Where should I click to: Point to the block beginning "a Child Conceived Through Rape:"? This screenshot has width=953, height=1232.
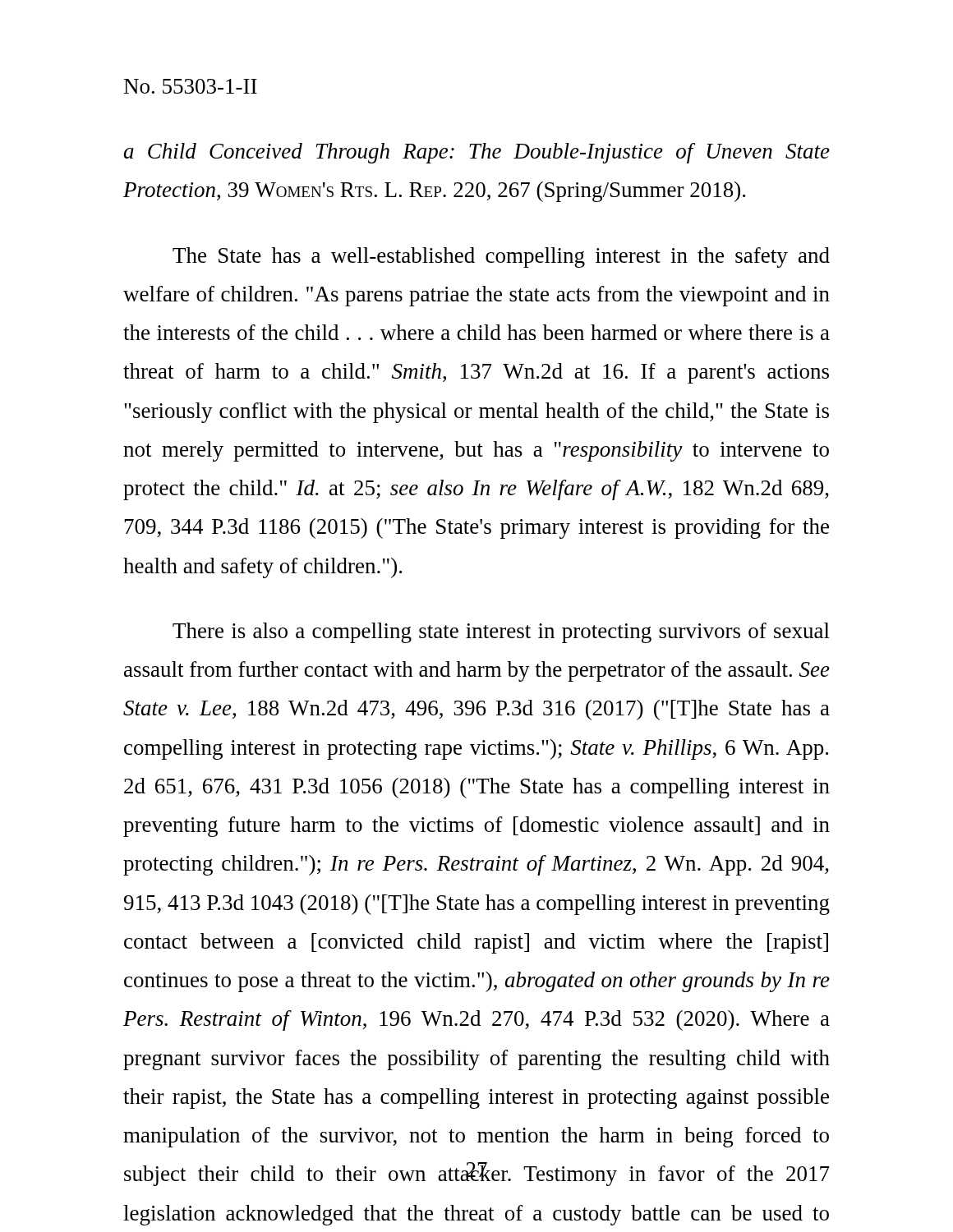click(x=476, y=171)
